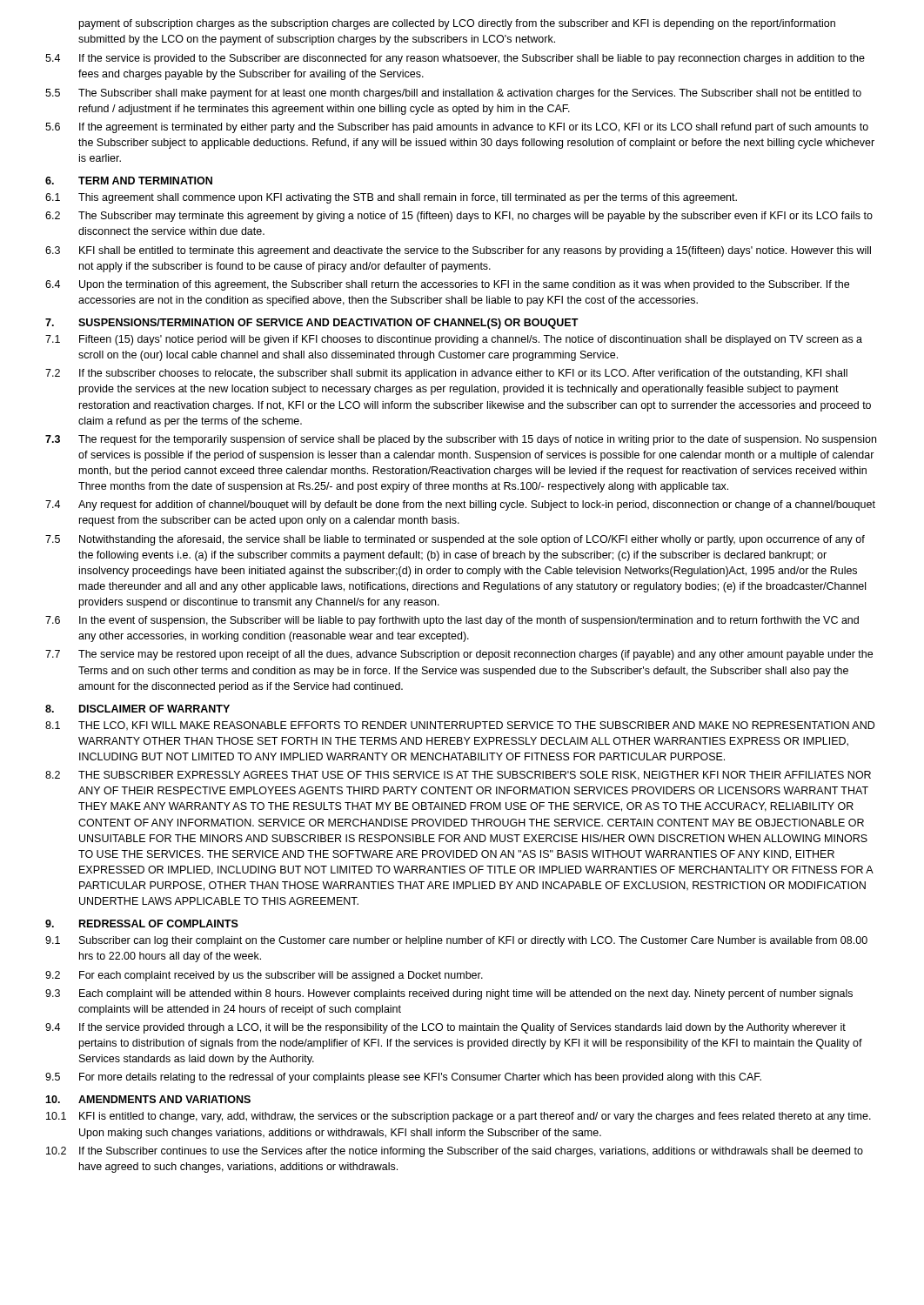This screenshot has height=1305, width=924.
Task: Find the block on this page that starts "10.1 KFI is entitled to"
Action: pyautogui.click(x=462, y=1125)
